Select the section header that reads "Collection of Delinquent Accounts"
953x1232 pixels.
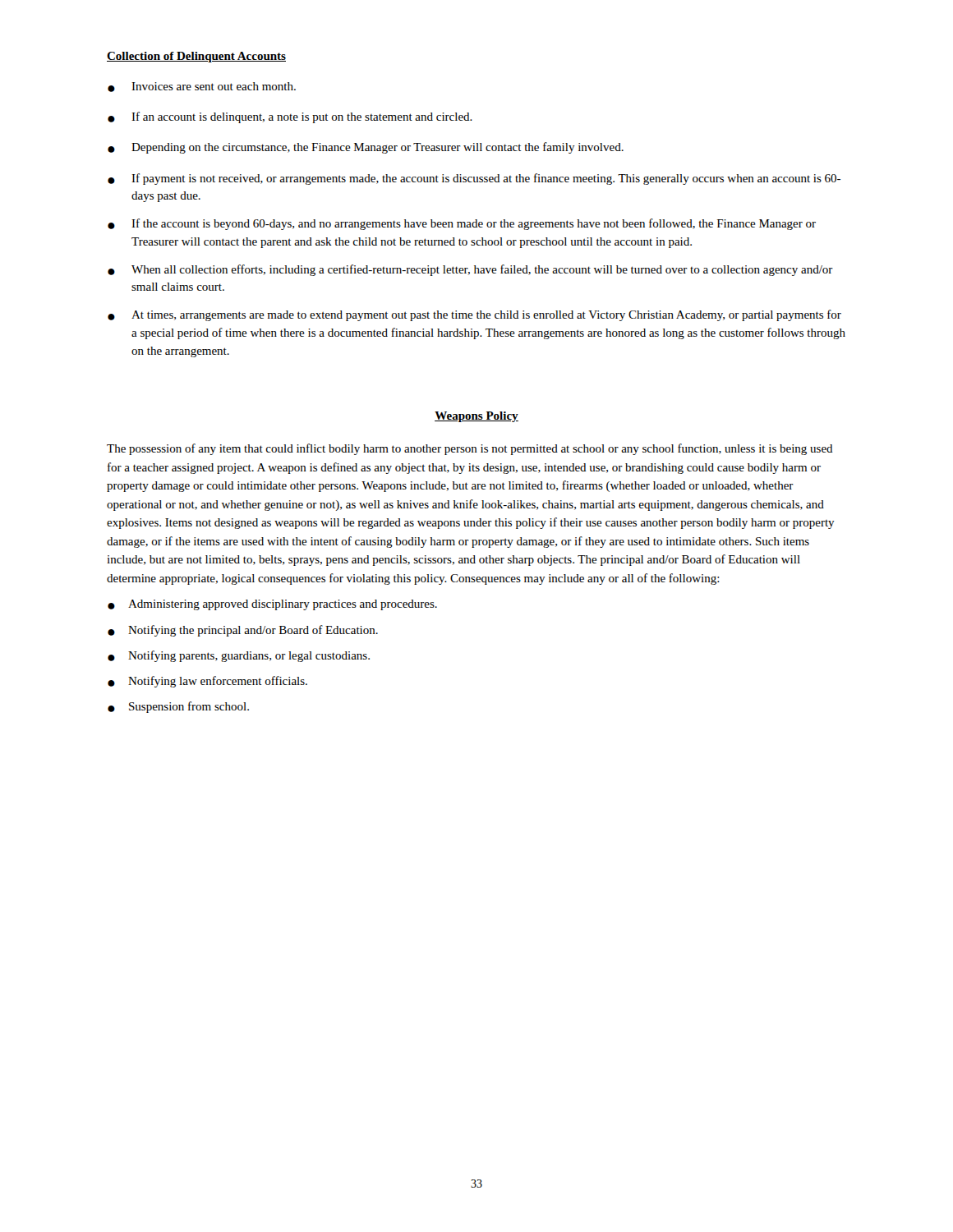pyautogui.click(x=196, y=57)
